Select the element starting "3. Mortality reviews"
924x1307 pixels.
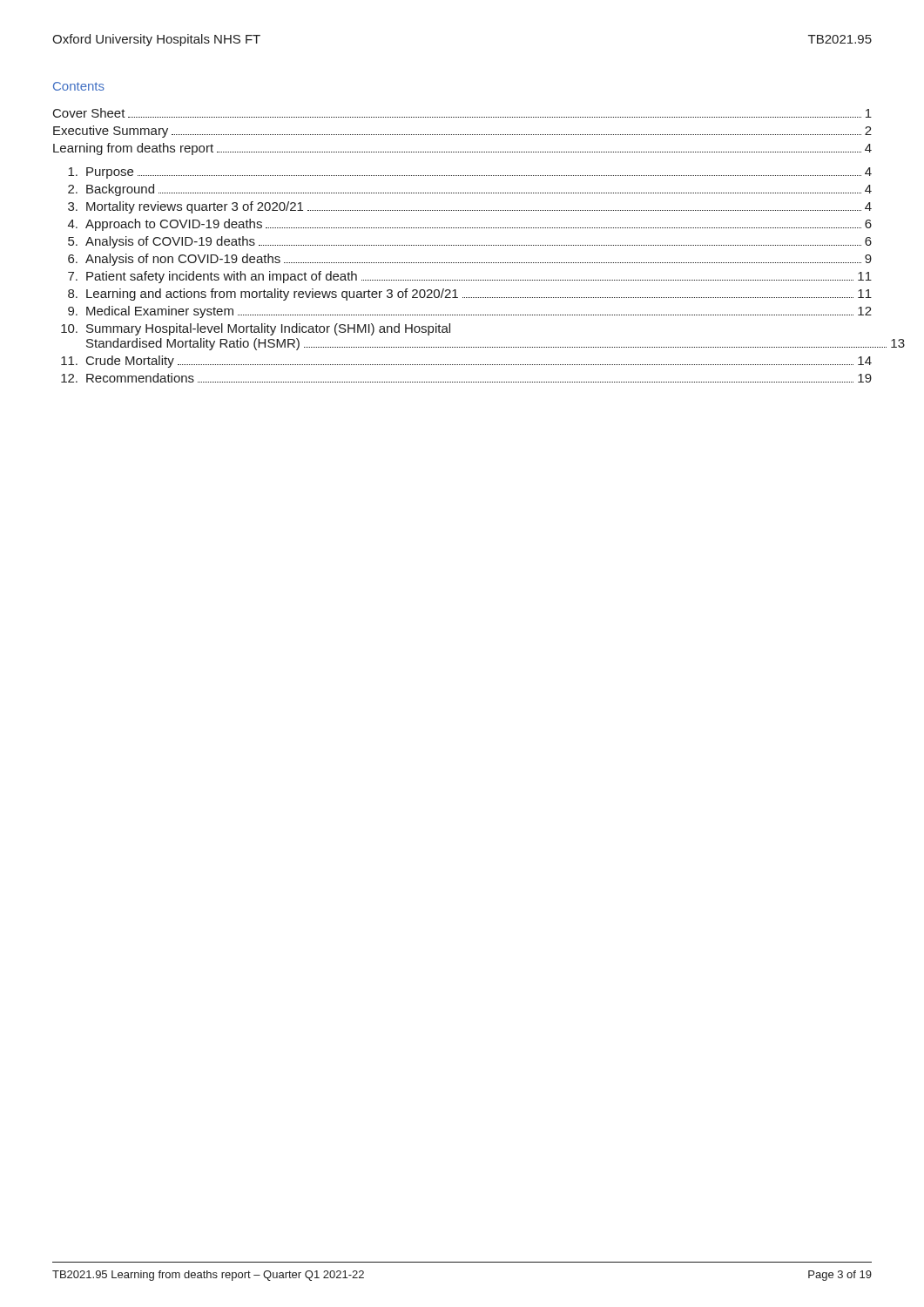pyautogui.click(x=462, y=206)
